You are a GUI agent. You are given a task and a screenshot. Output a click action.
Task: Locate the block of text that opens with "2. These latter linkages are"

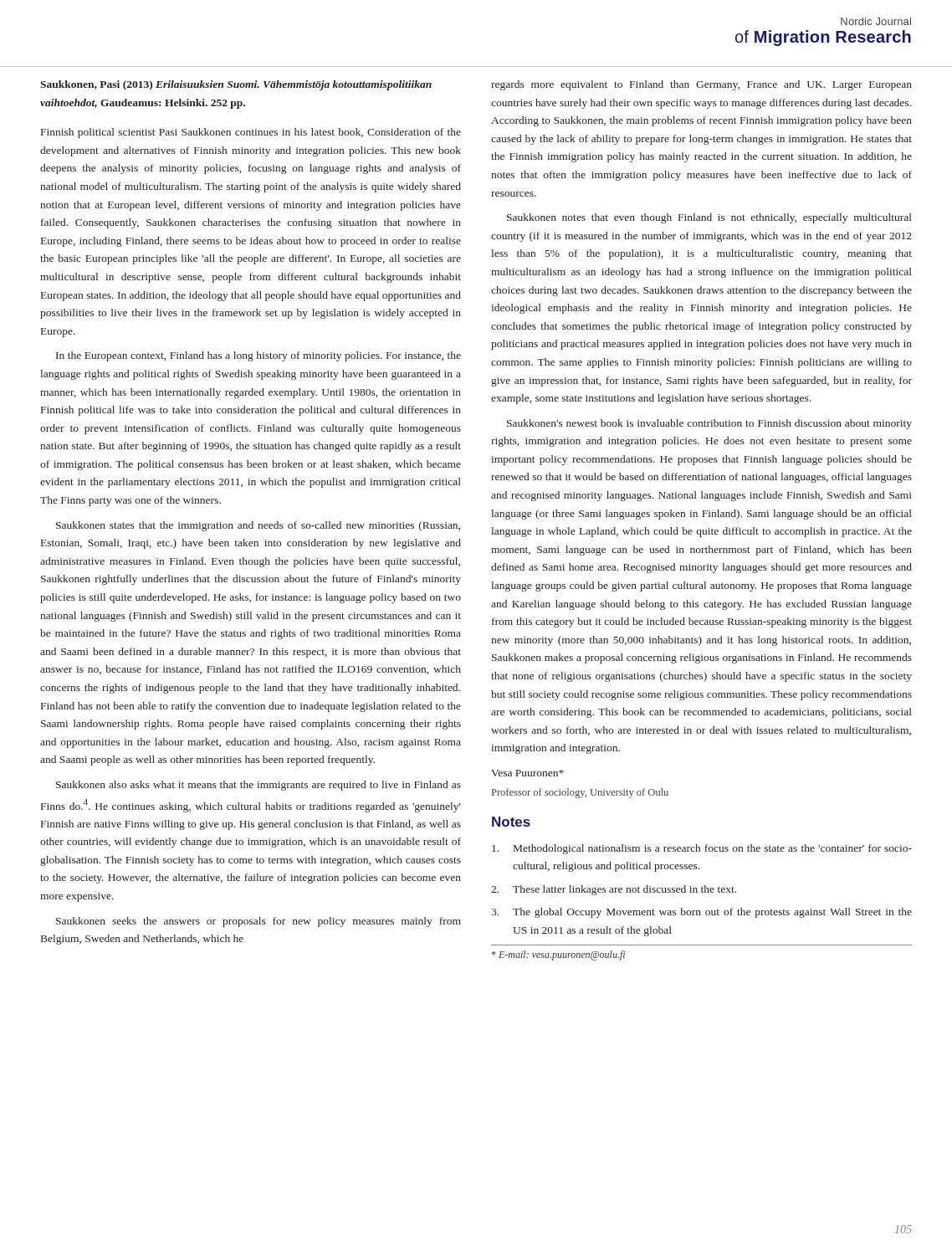point(701,889)
